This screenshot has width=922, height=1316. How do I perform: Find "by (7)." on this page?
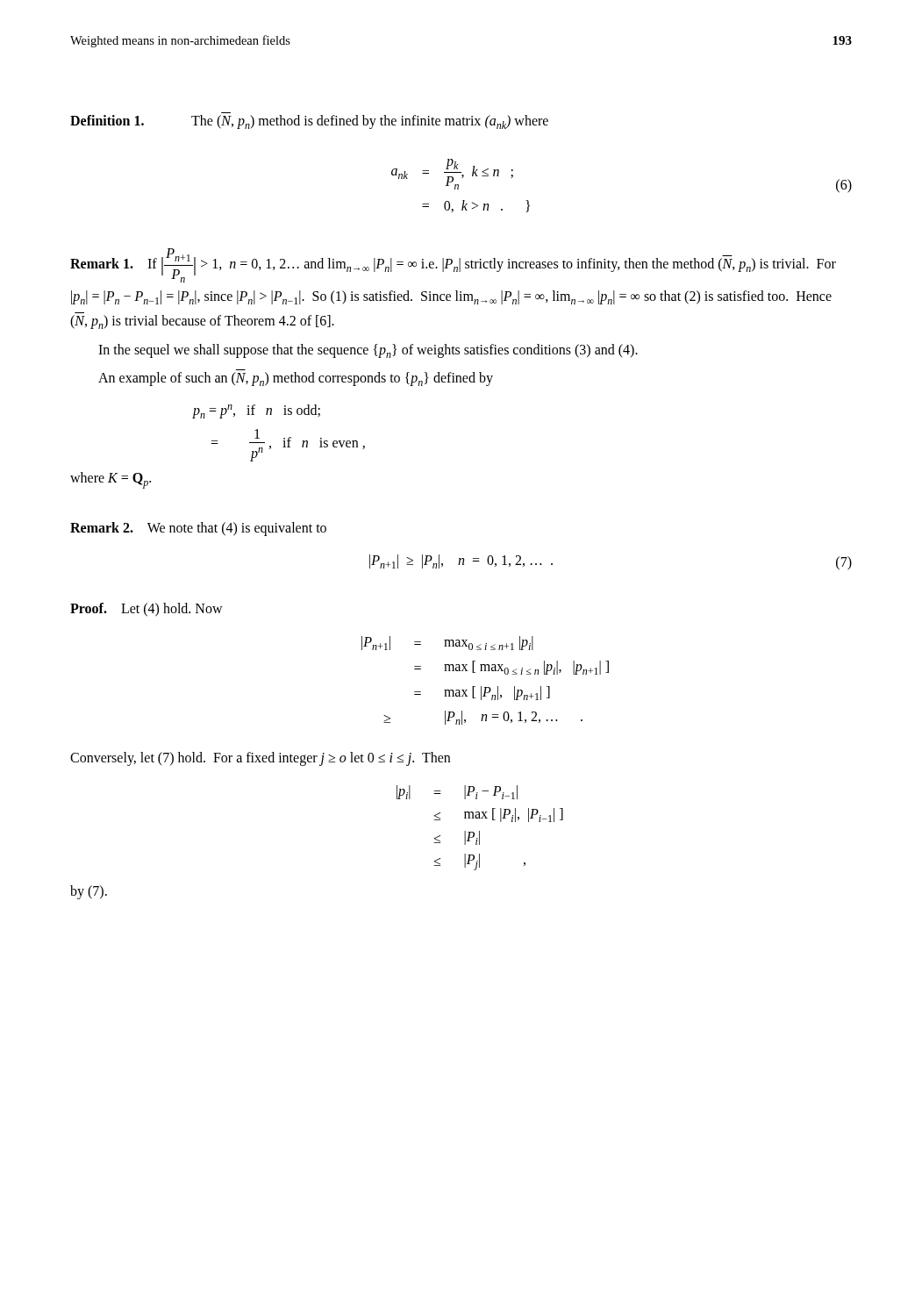(x=89, y=891)
